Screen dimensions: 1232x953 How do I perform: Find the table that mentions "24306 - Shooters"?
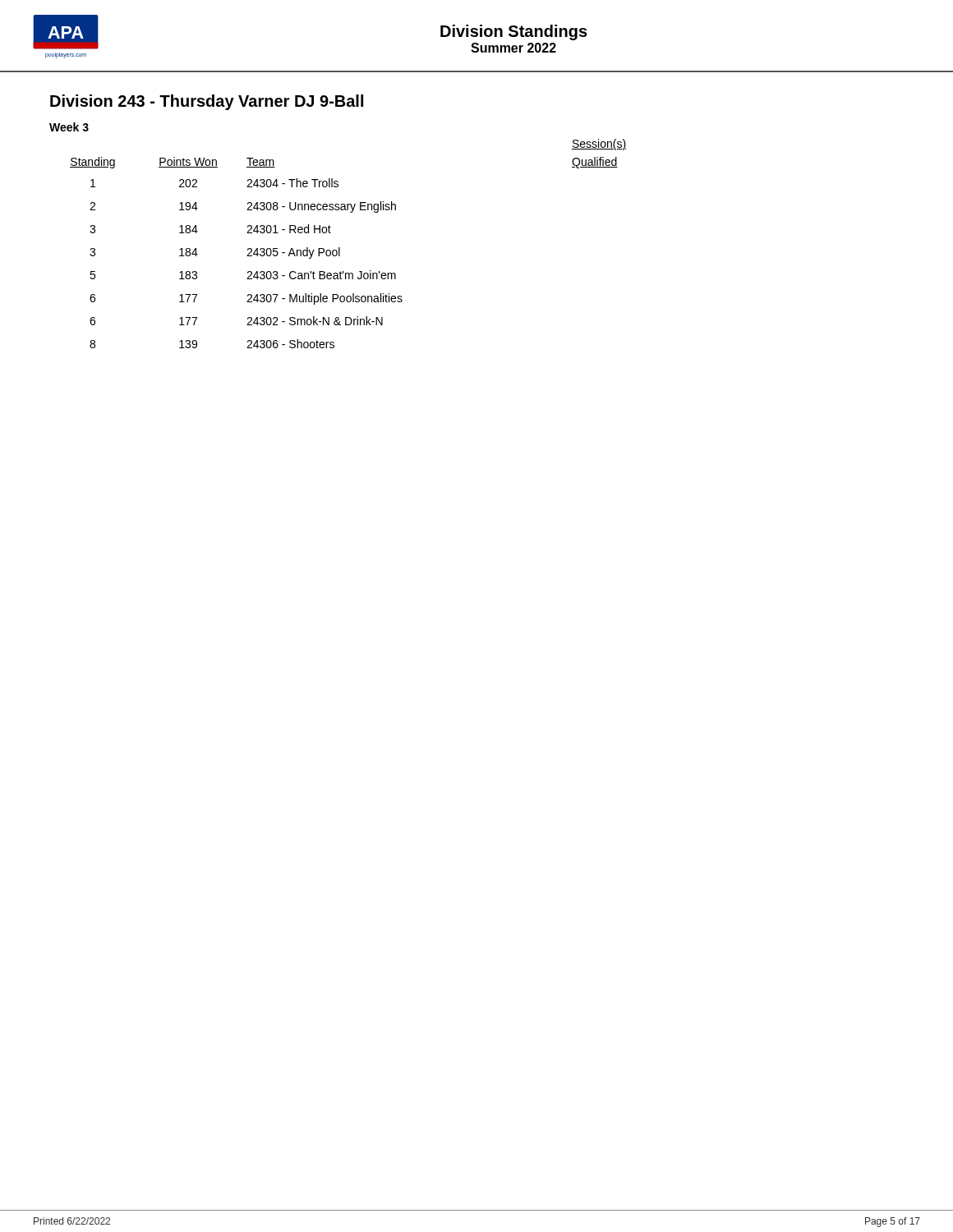pyautogui.click(x=476, y=246)
